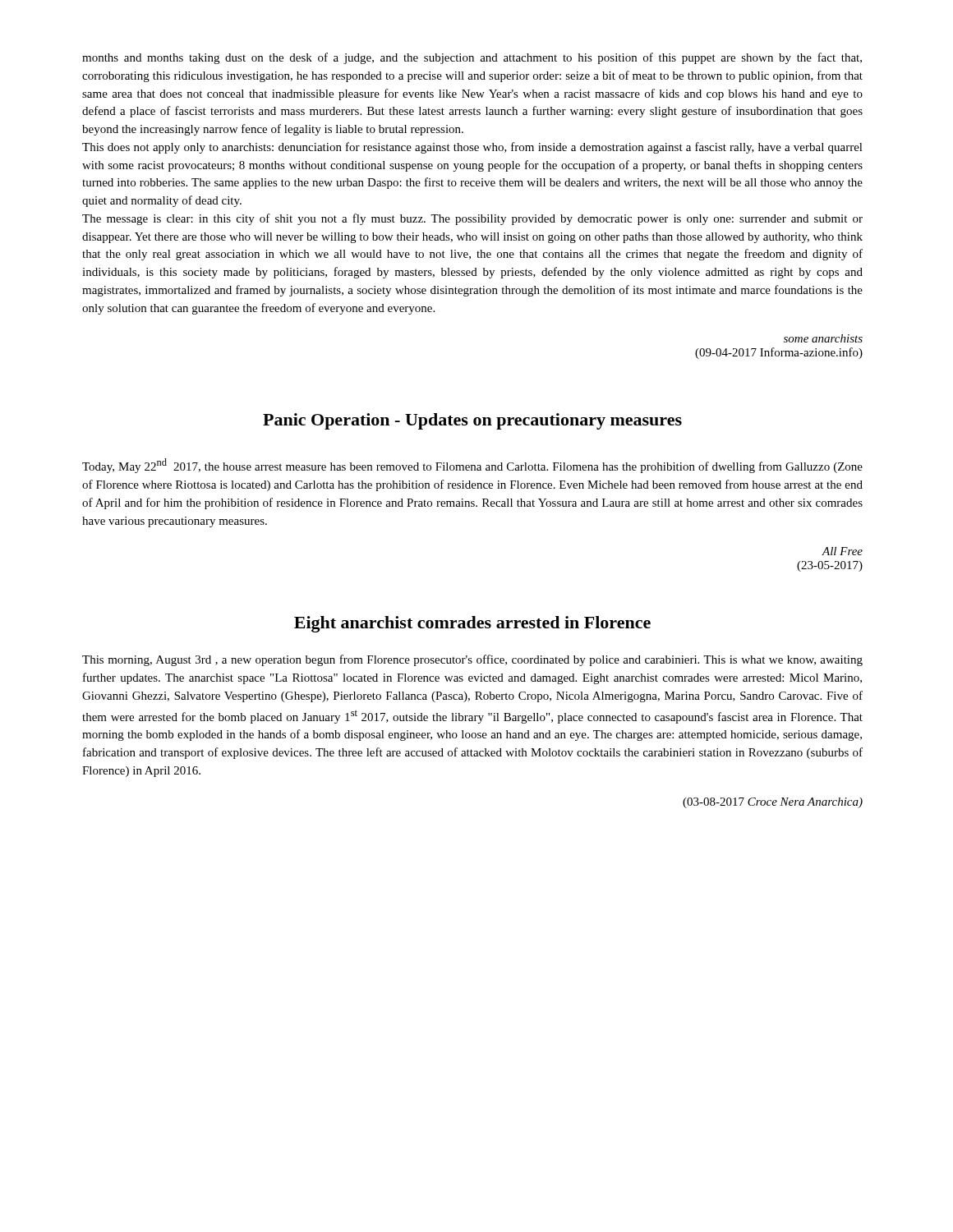Find the block starting "Eight anarchist comrades arrested"

click(x=472, y=622)
